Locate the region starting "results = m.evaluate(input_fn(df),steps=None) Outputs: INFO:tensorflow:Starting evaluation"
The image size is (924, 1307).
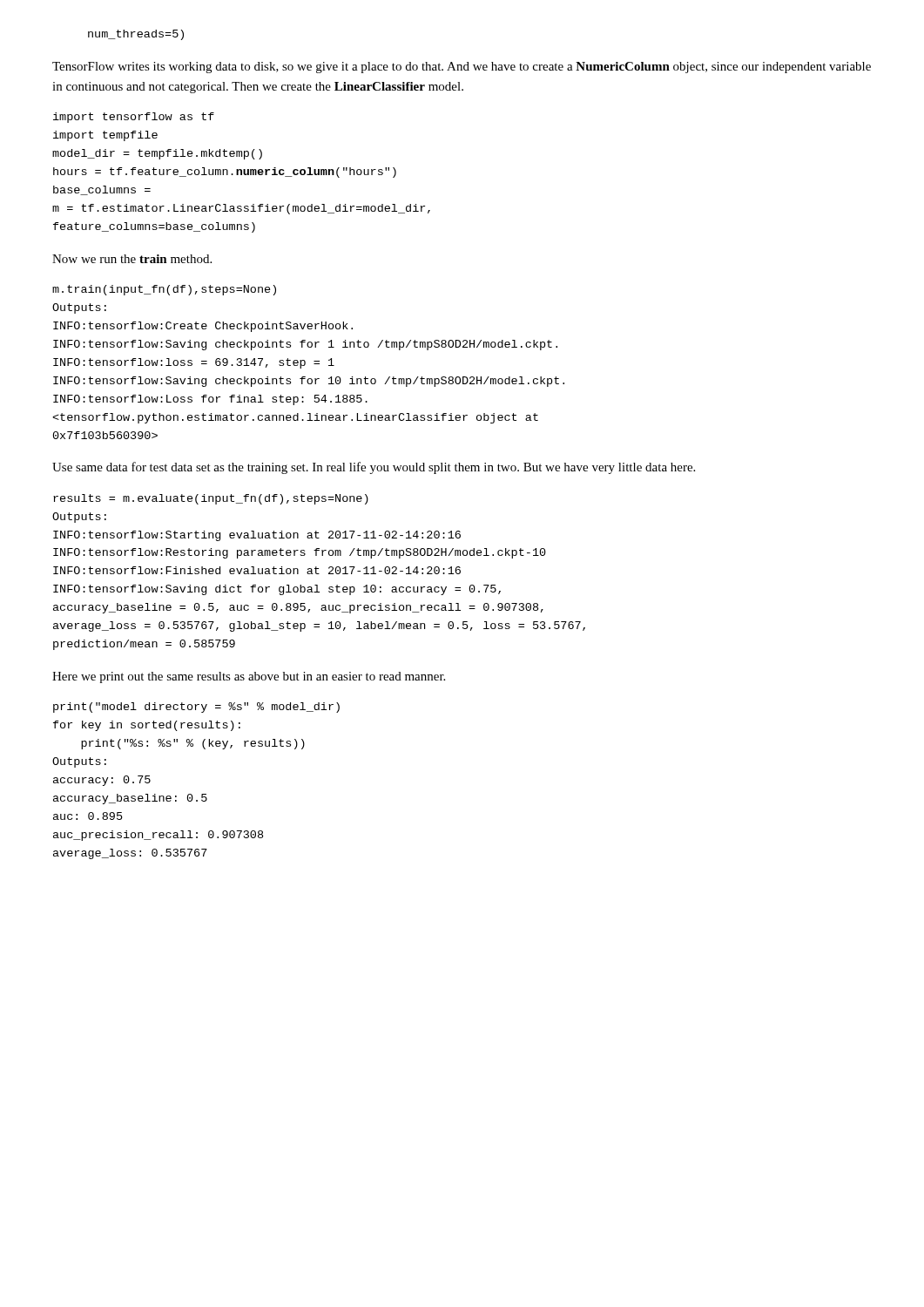(320, 571)
